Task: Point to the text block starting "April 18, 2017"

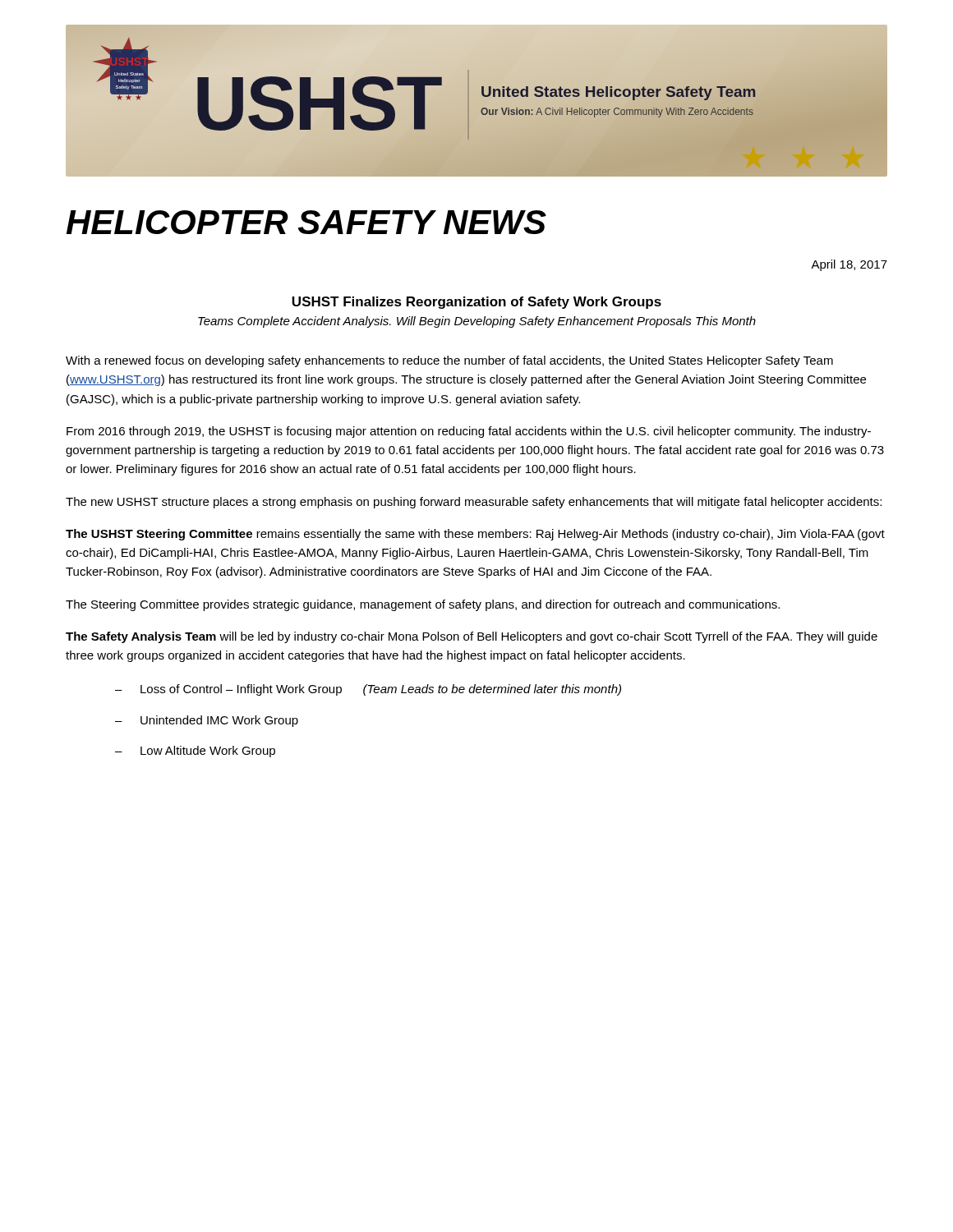Action: coord(849,264)
